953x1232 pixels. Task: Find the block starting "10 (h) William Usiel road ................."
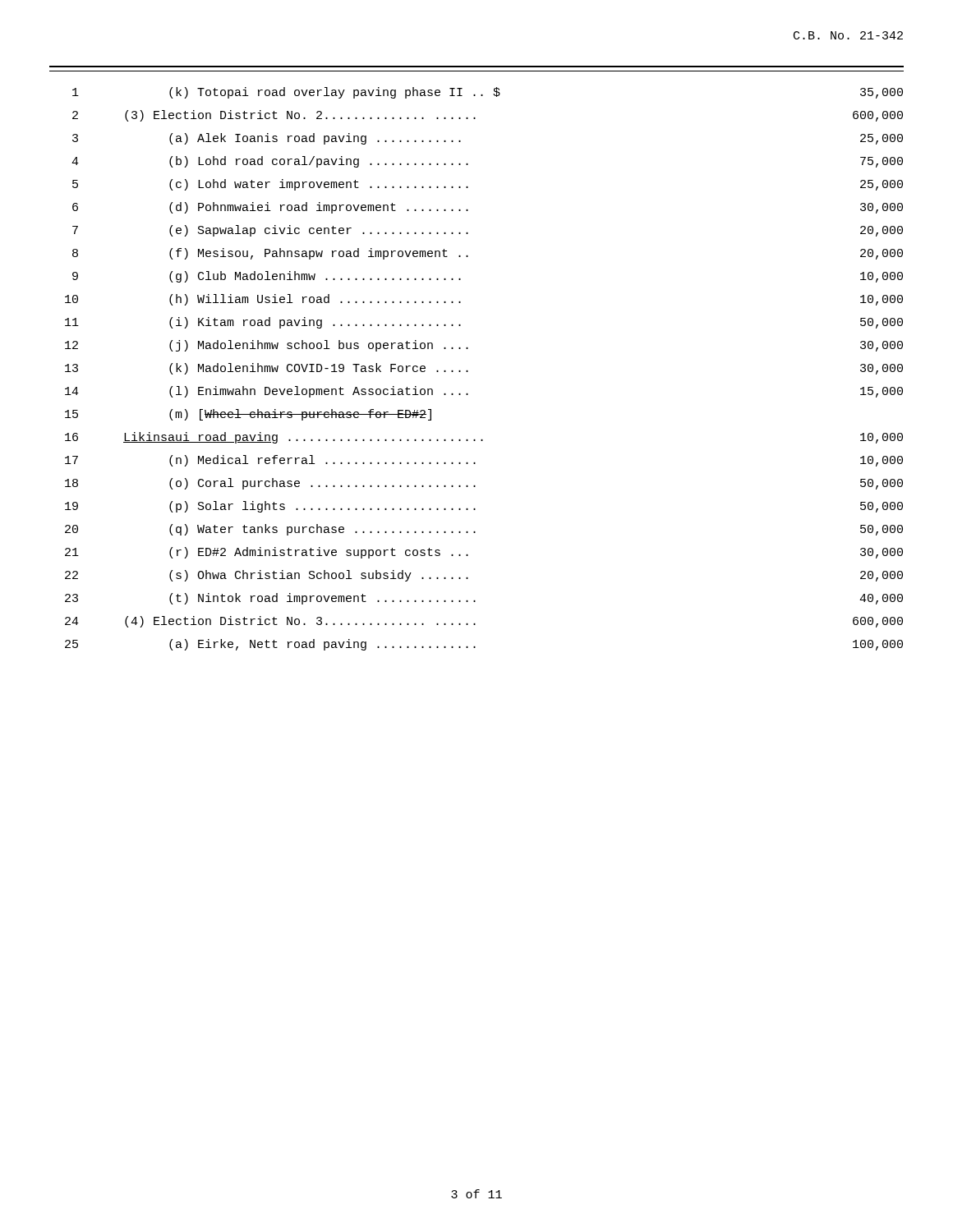pyautogui.click(x=68, y=299)
